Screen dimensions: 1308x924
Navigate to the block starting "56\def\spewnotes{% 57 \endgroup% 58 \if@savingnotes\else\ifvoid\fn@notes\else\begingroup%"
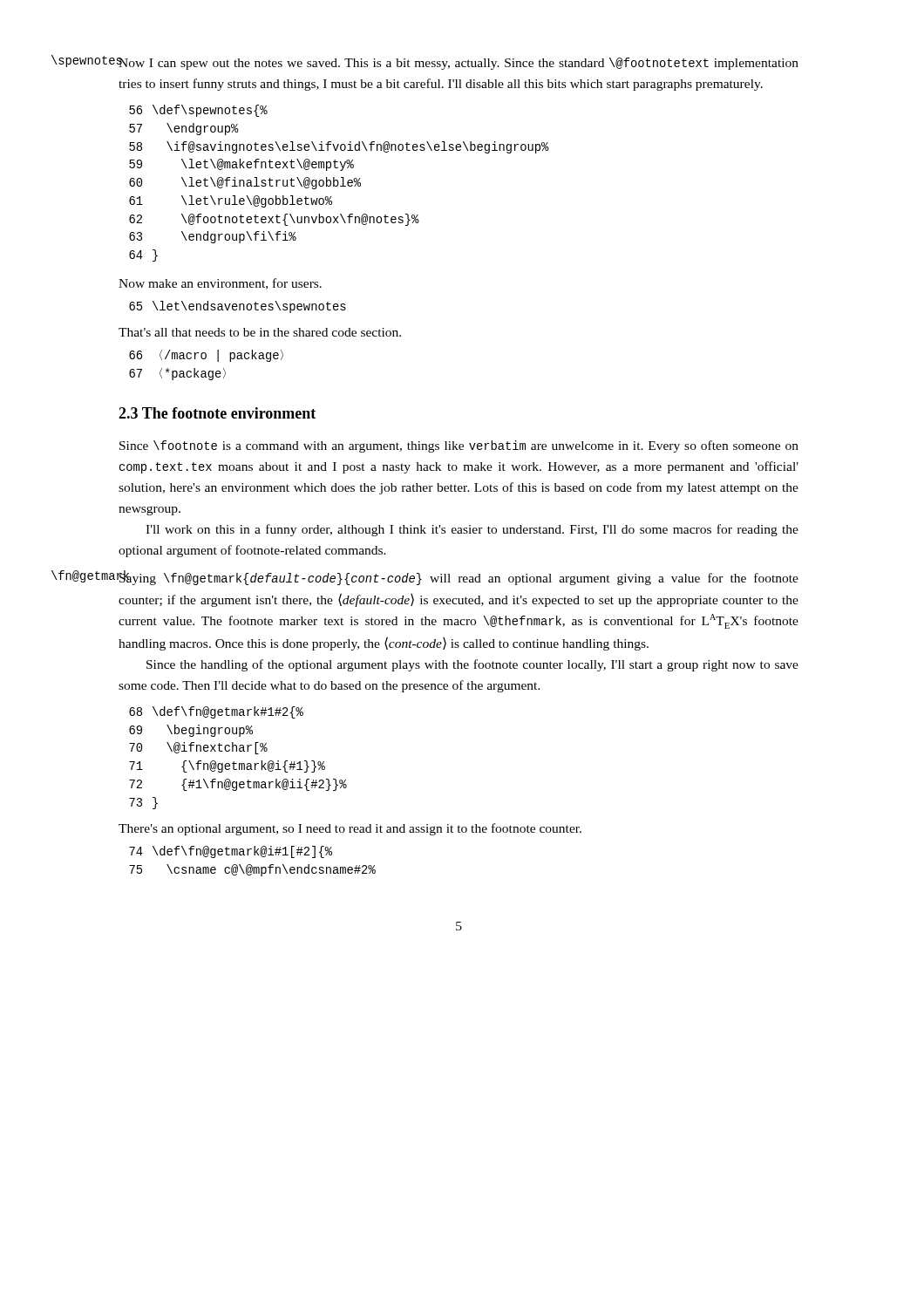(198, 111)
